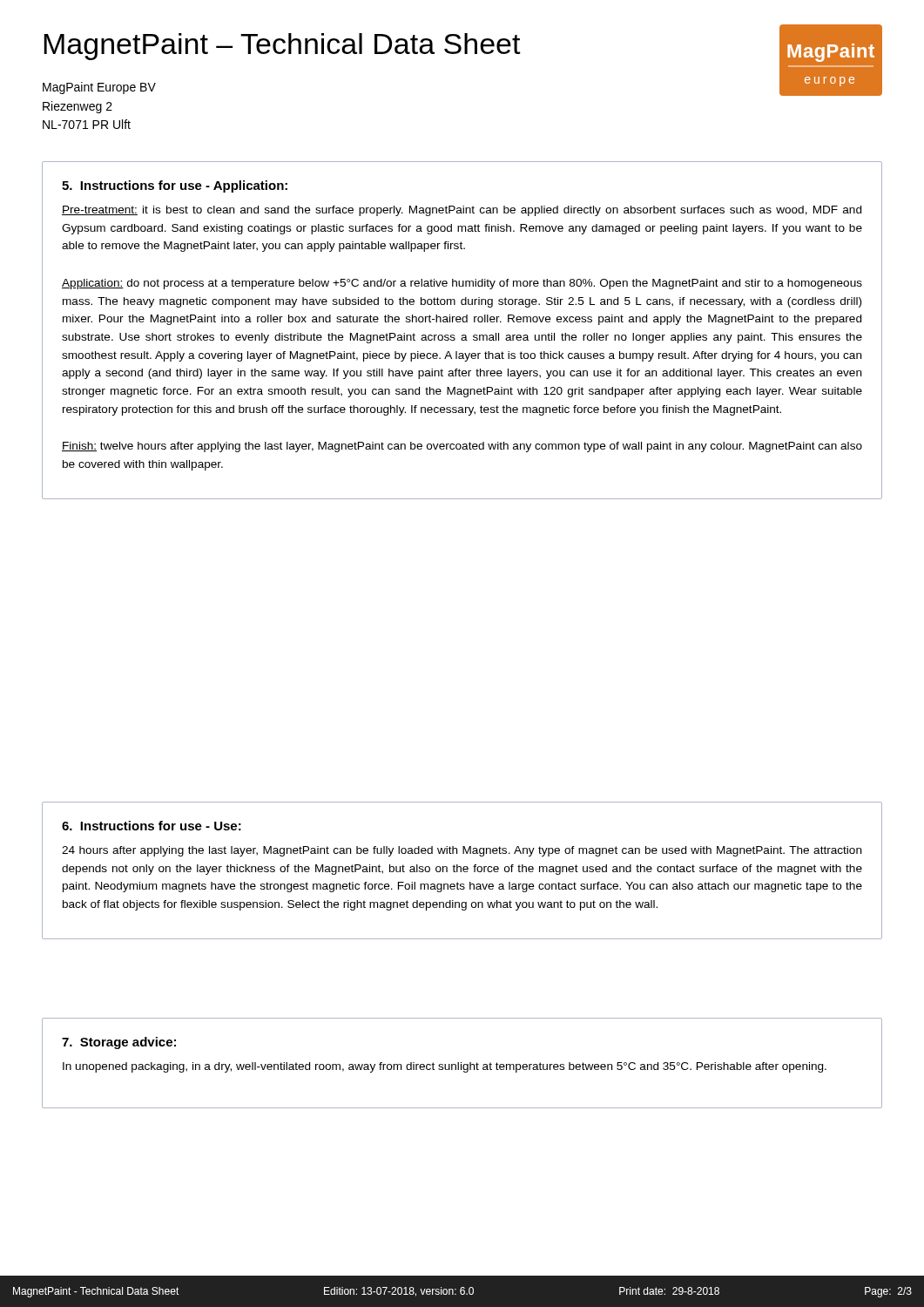Click the passage that begins "Application: do not process at a"

[462, 346]
